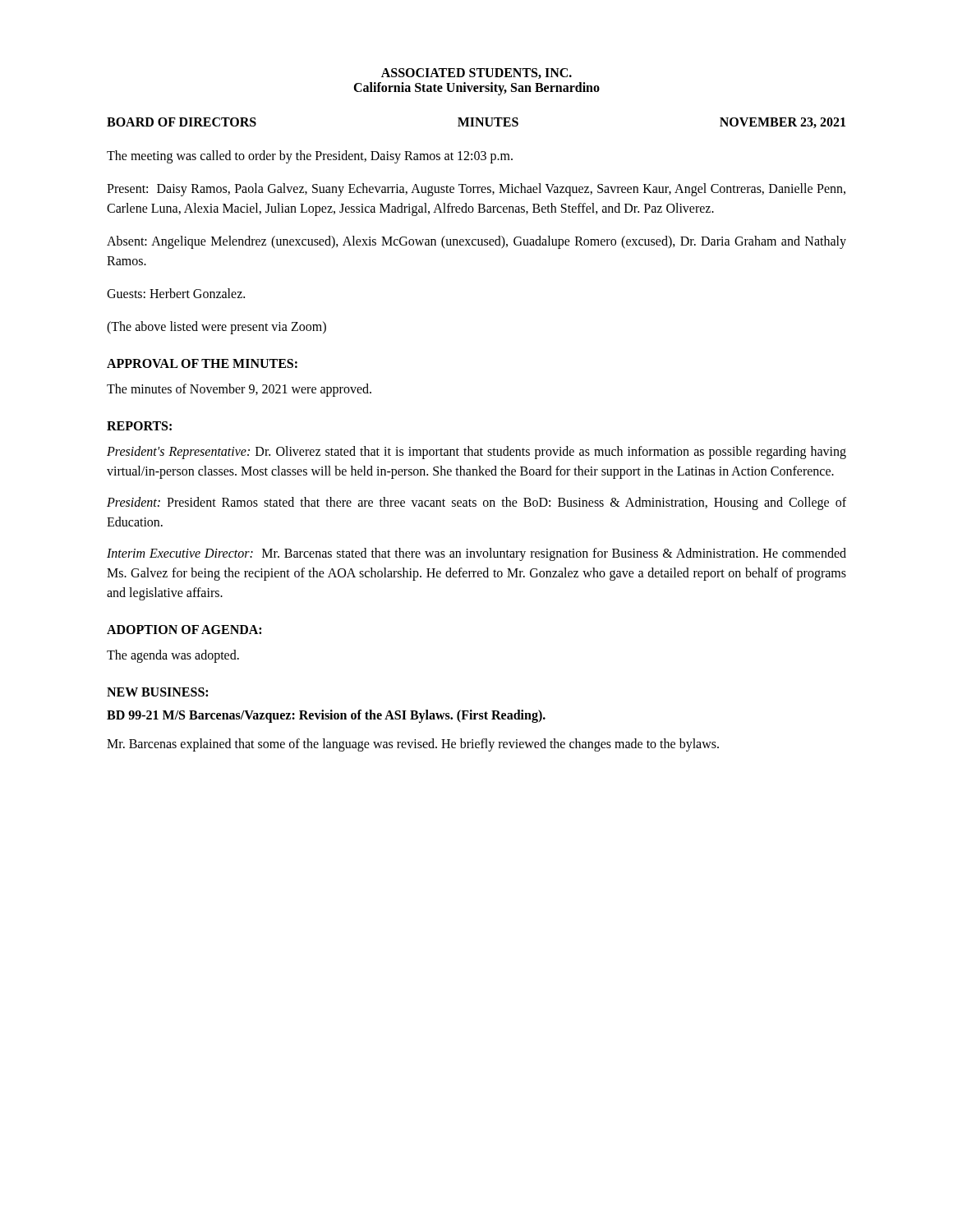The image size is (953, 1232).
Task: Select the element starting "Interim Executive Director: Mr. Barcenas"
Action: [x=476, y=573]
